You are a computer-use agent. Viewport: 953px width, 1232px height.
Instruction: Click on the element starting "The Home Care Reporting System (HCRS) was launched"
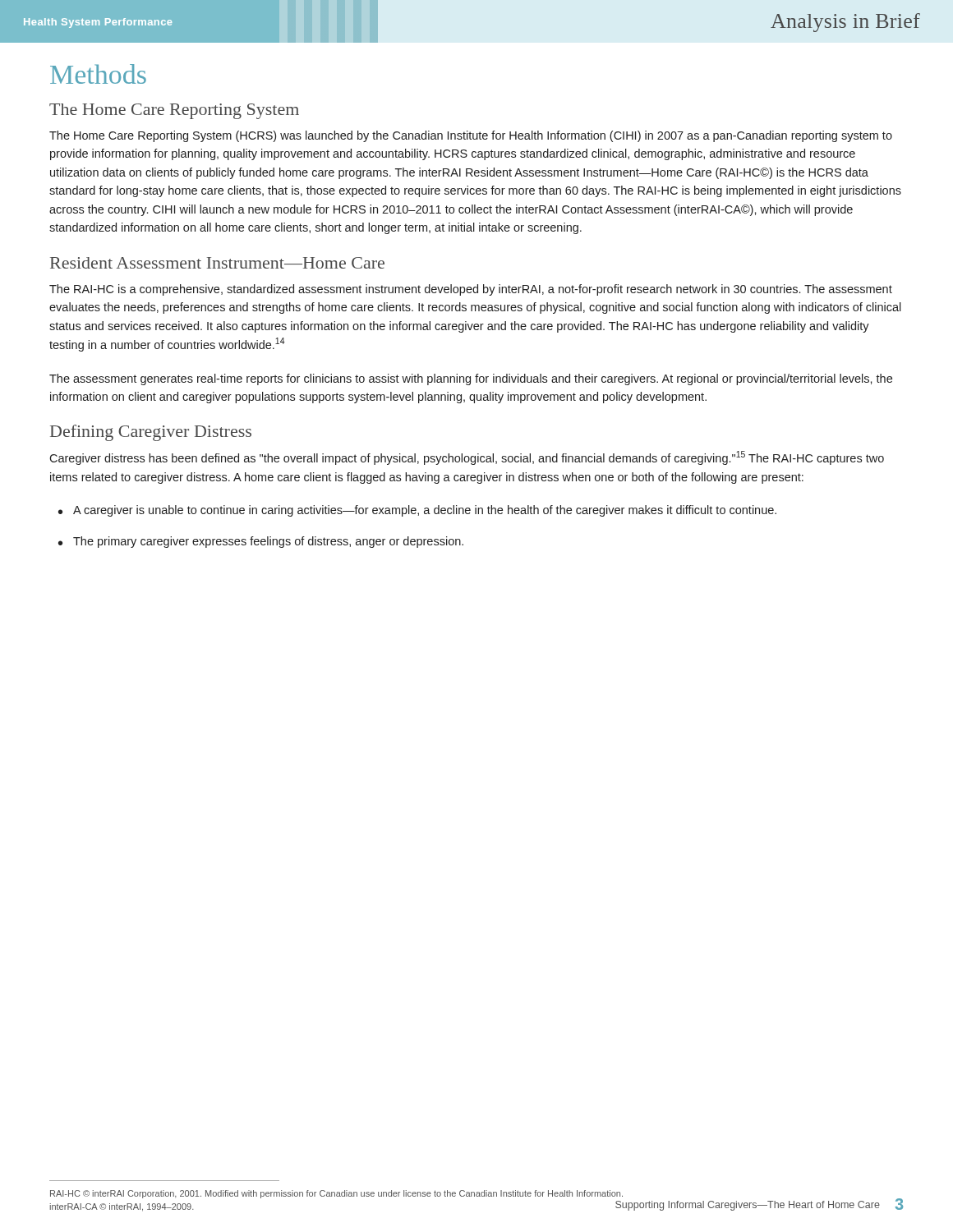[476, 182]
